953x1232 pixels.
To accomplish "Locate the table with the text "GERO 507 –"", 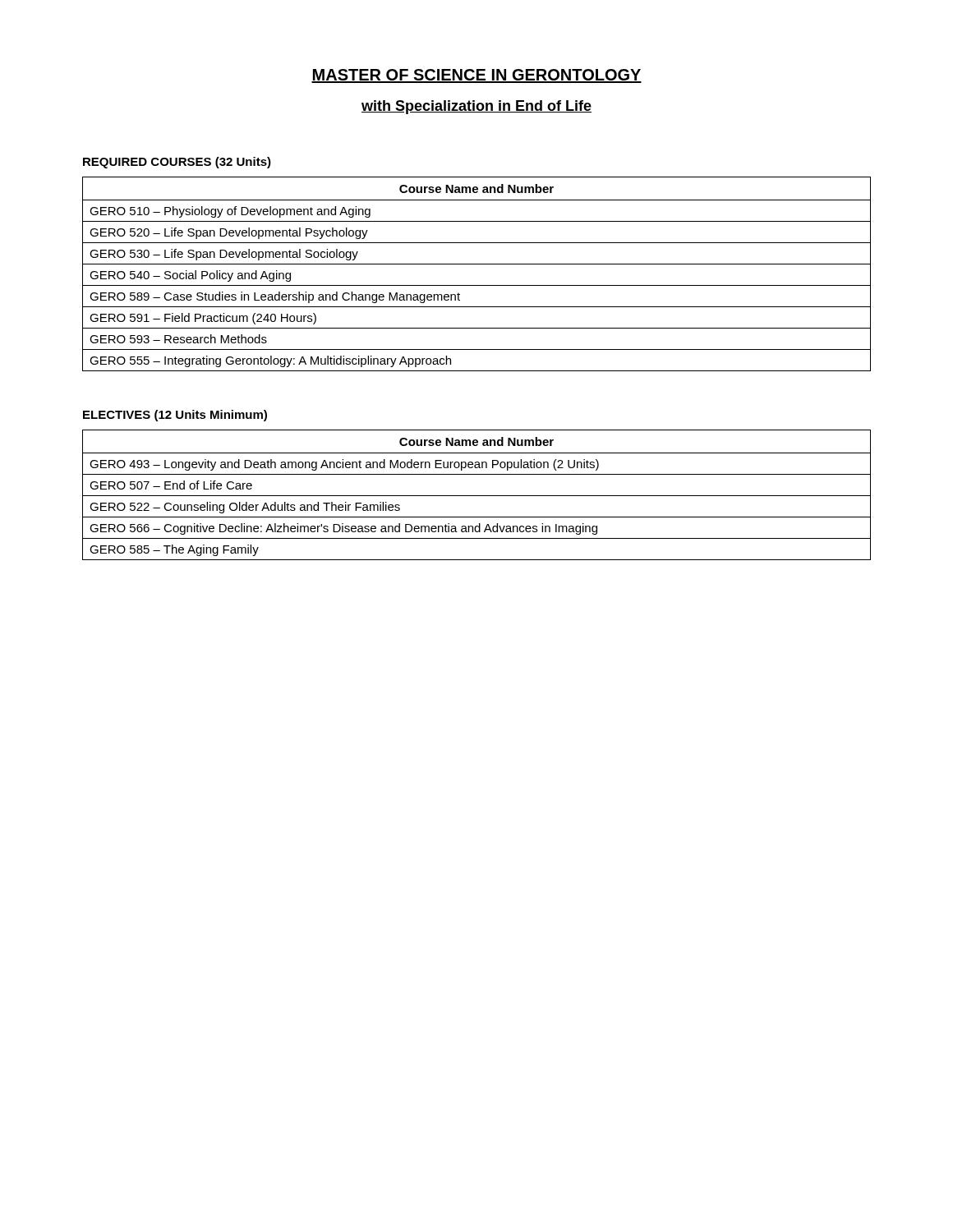I will (476, 495).
